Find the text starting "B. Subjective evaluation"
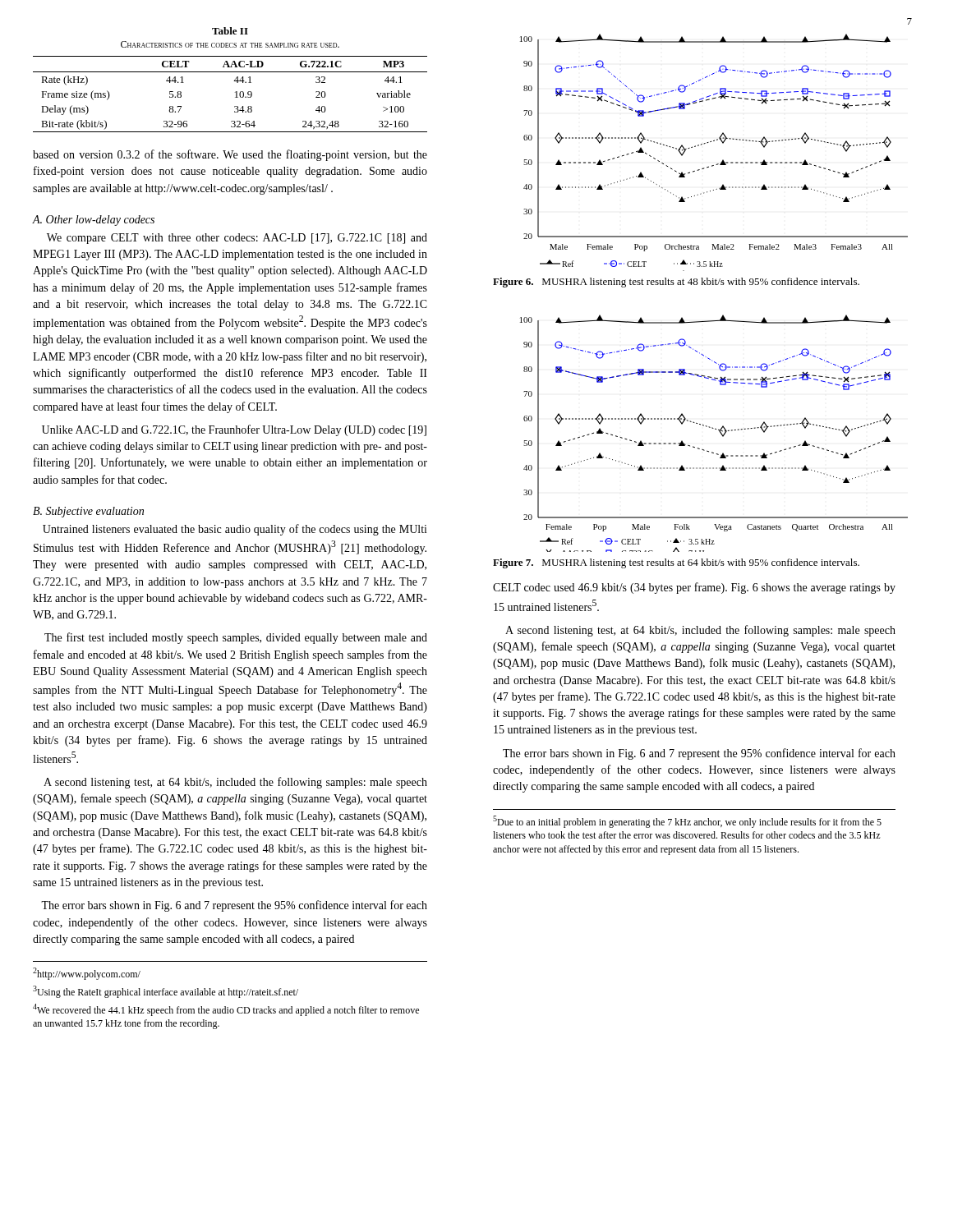Viewport: 953px width, 1232px height. 89,511
